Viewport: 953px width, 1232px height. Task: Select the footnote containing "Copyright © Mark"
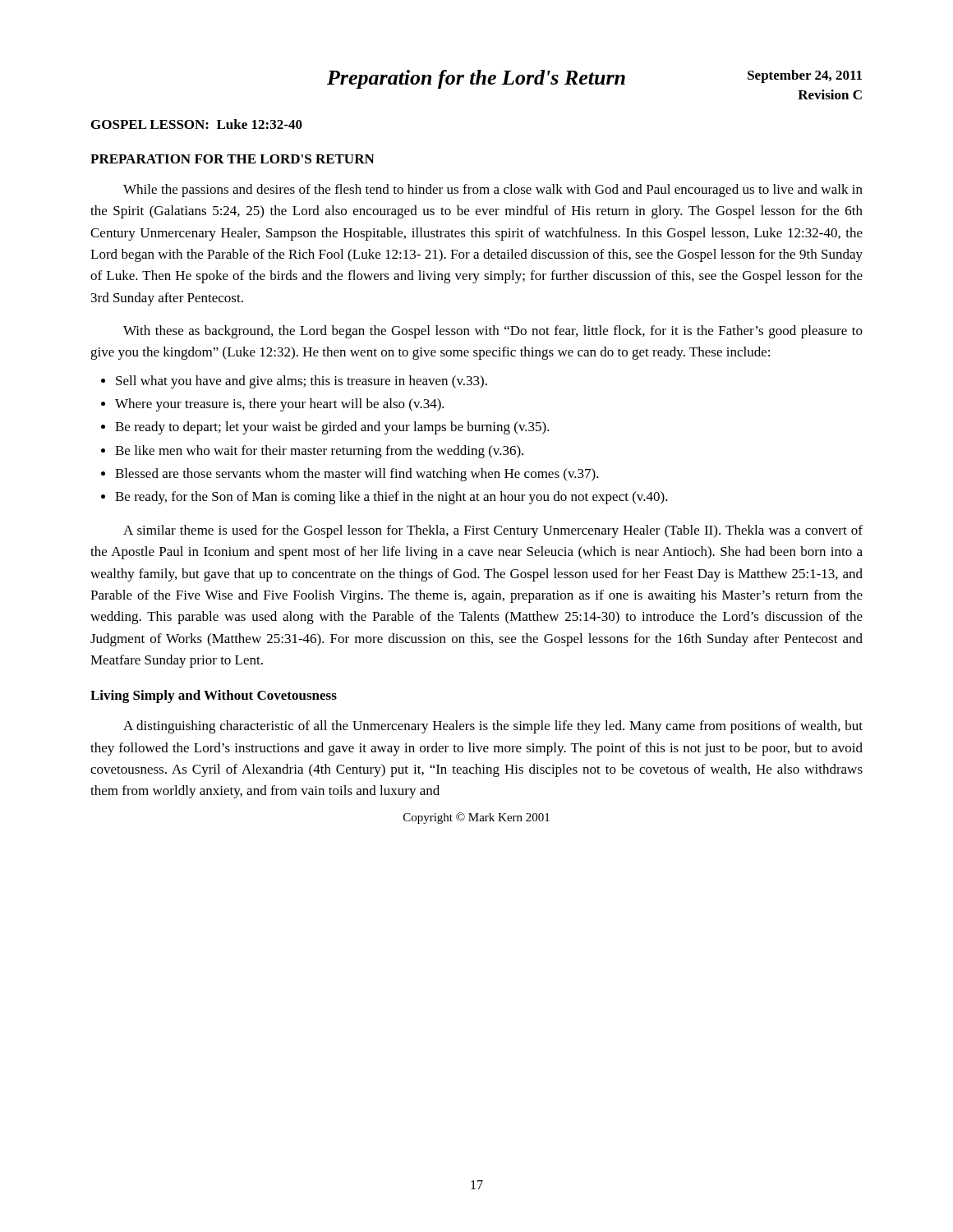[x=476, y=817]
